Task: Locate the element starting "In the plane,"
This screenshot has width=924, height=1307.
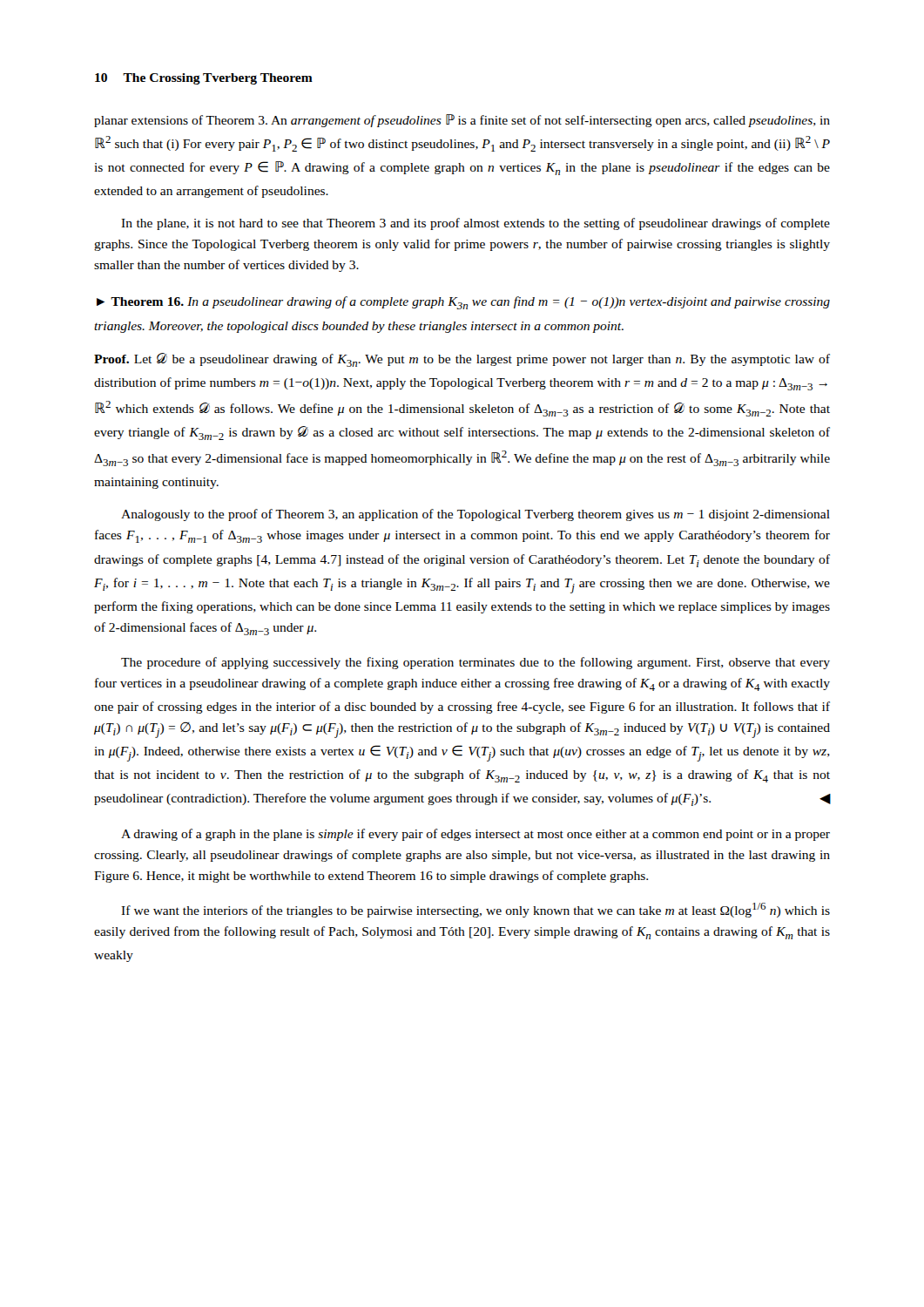Action: coord(462,244)
